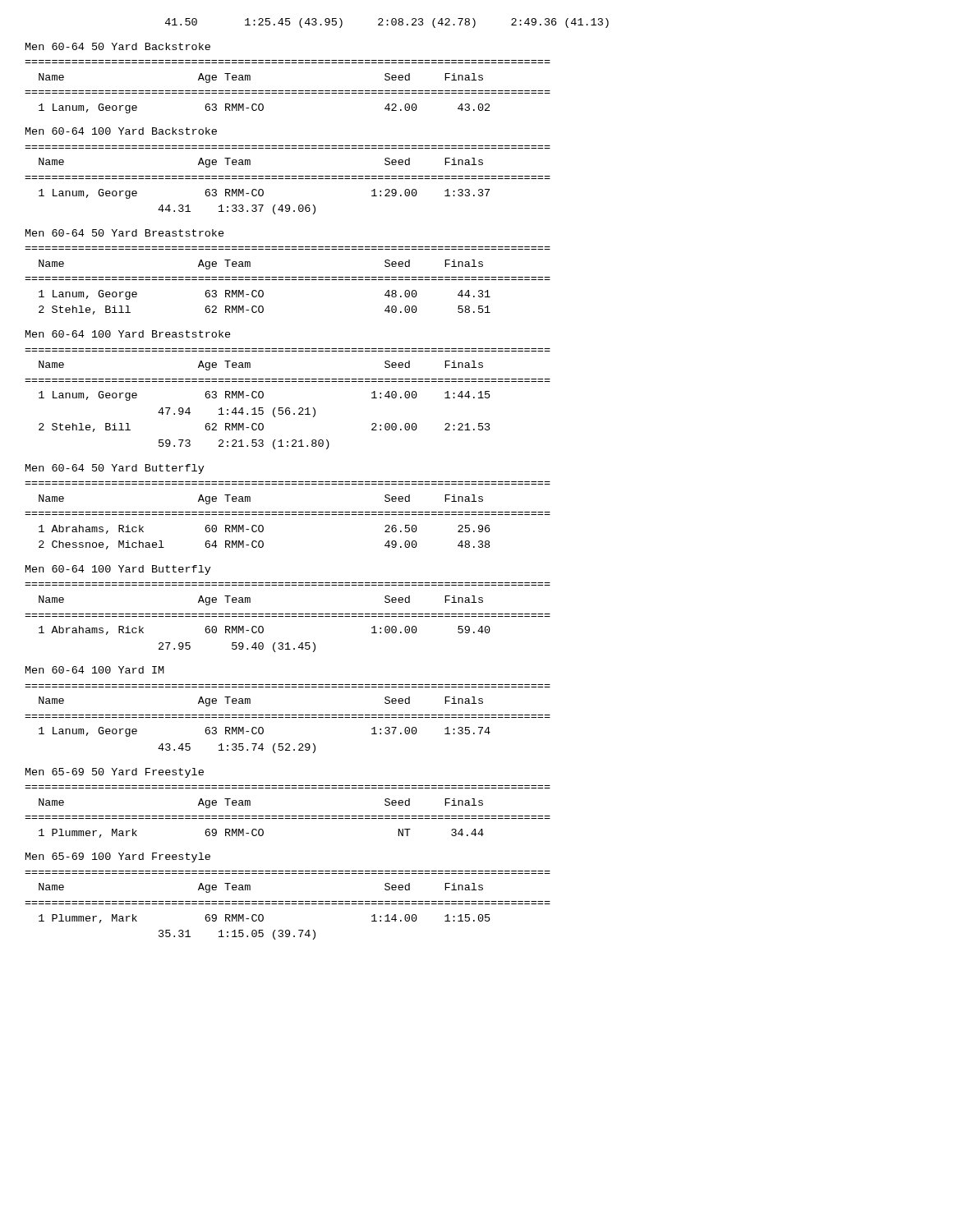Point to the region starting "Men 60-64 100 Yard Butterfly"
This screenshot has height=1232, width=953.
point(118,569)
